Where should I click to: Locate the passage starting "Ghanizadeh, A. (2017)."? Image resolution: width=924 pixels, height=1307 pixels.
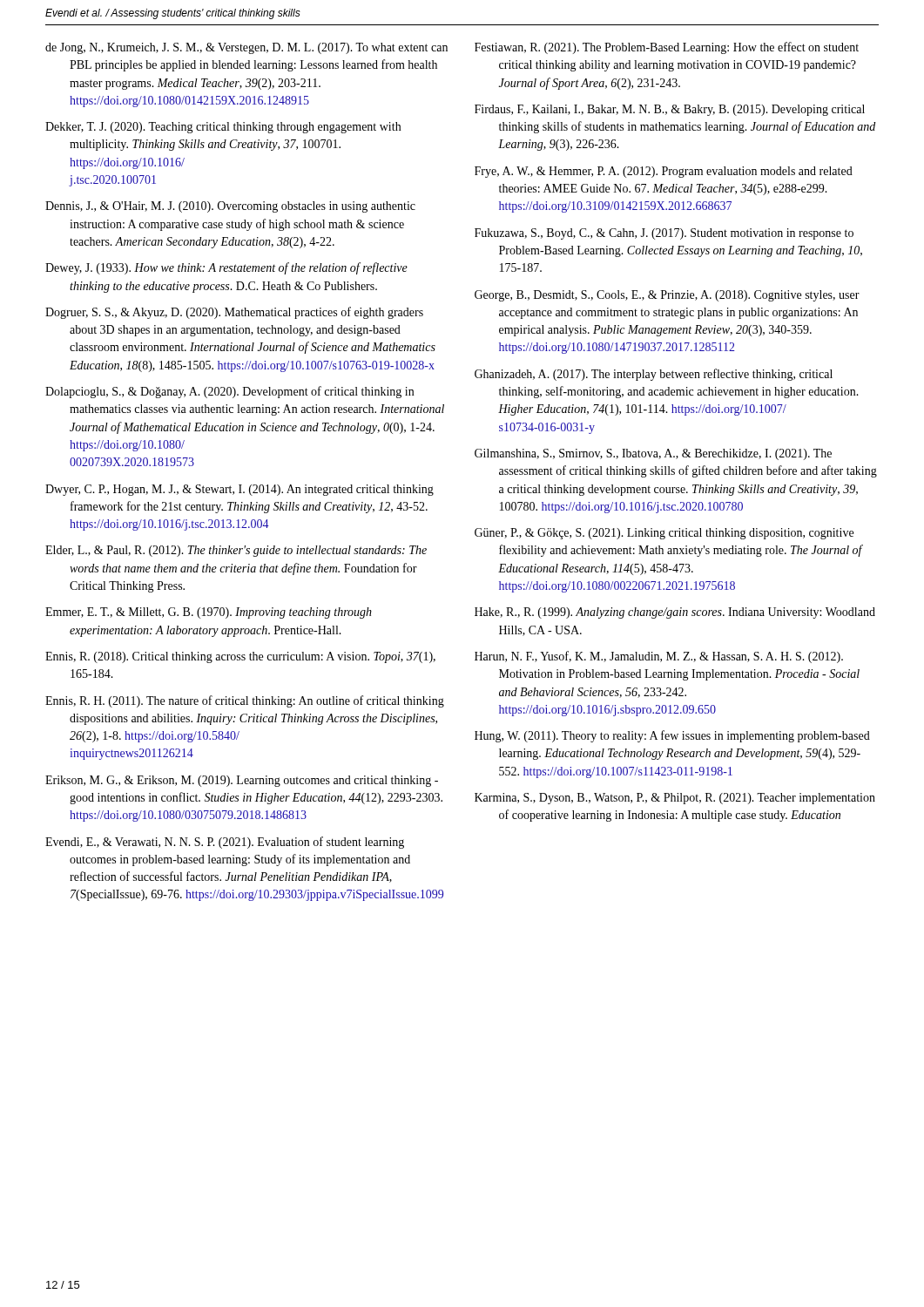pyautogui.click(x=667, y=401)
